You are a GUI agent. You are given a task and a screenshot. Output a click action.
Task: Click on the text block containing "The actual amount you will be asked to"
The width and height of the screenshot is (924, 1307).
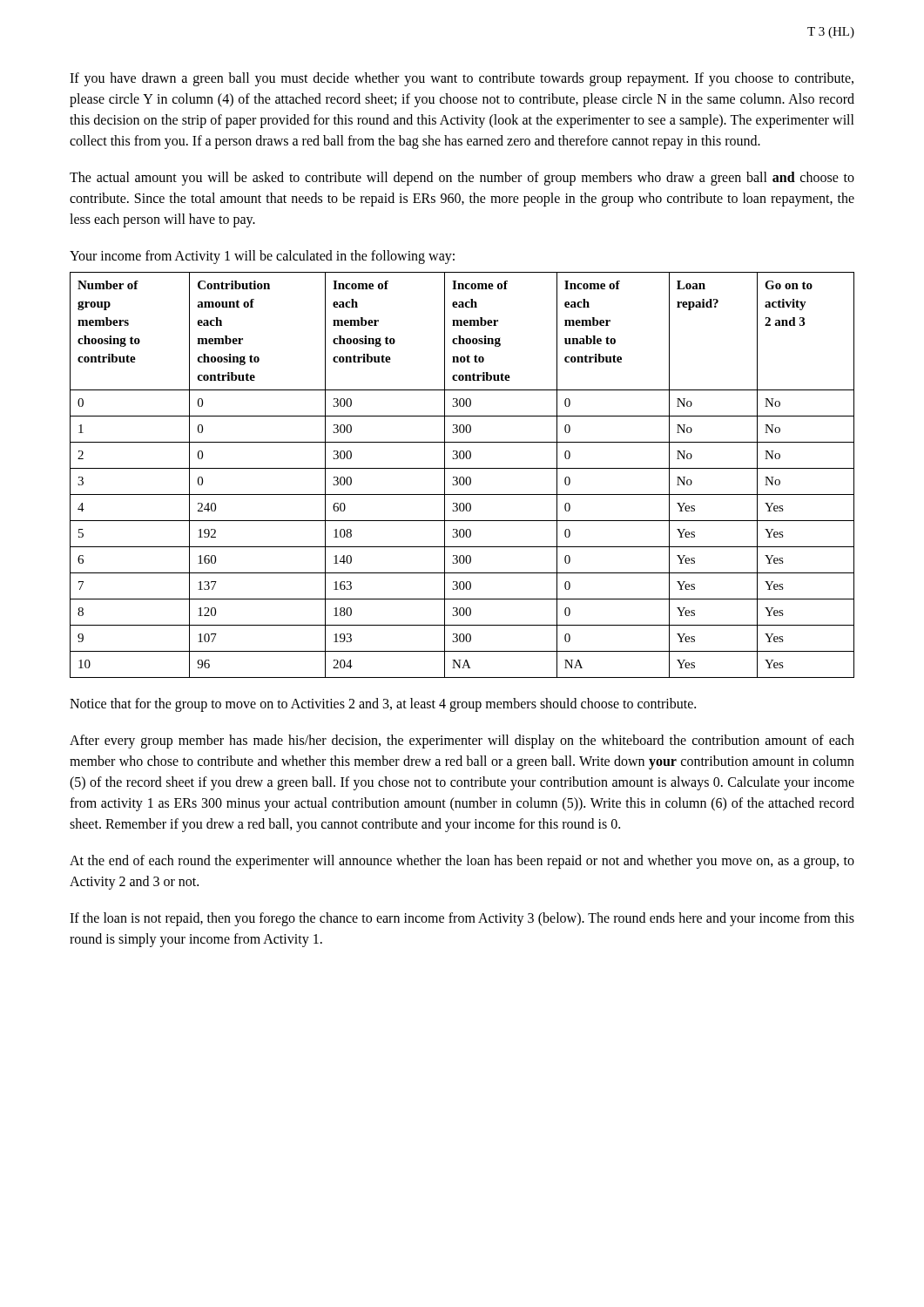point(462,198)
